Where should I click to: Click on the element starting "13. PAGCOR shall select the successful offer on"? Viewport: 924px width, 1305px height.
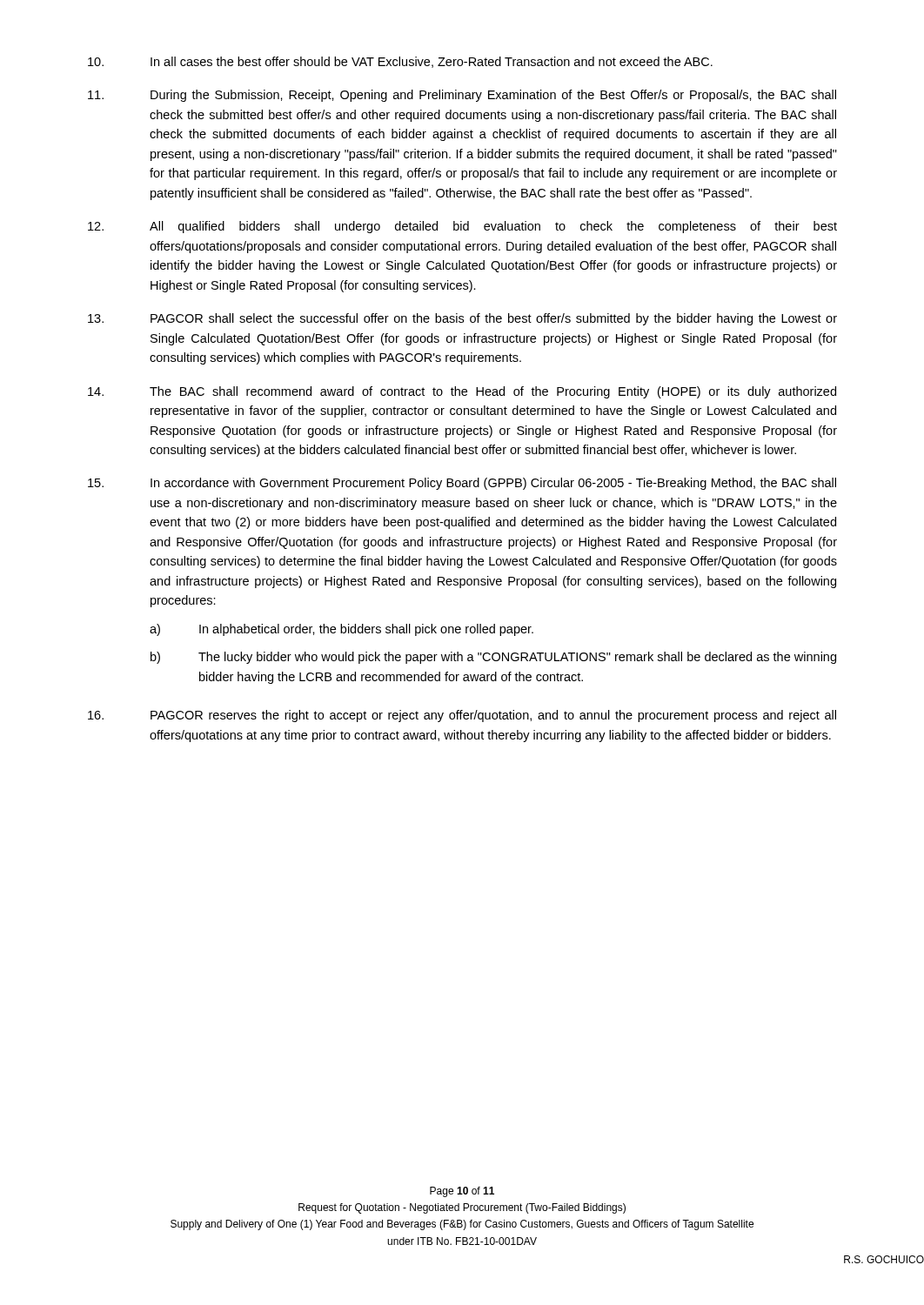pyautogui.click(x=462, y=338)
